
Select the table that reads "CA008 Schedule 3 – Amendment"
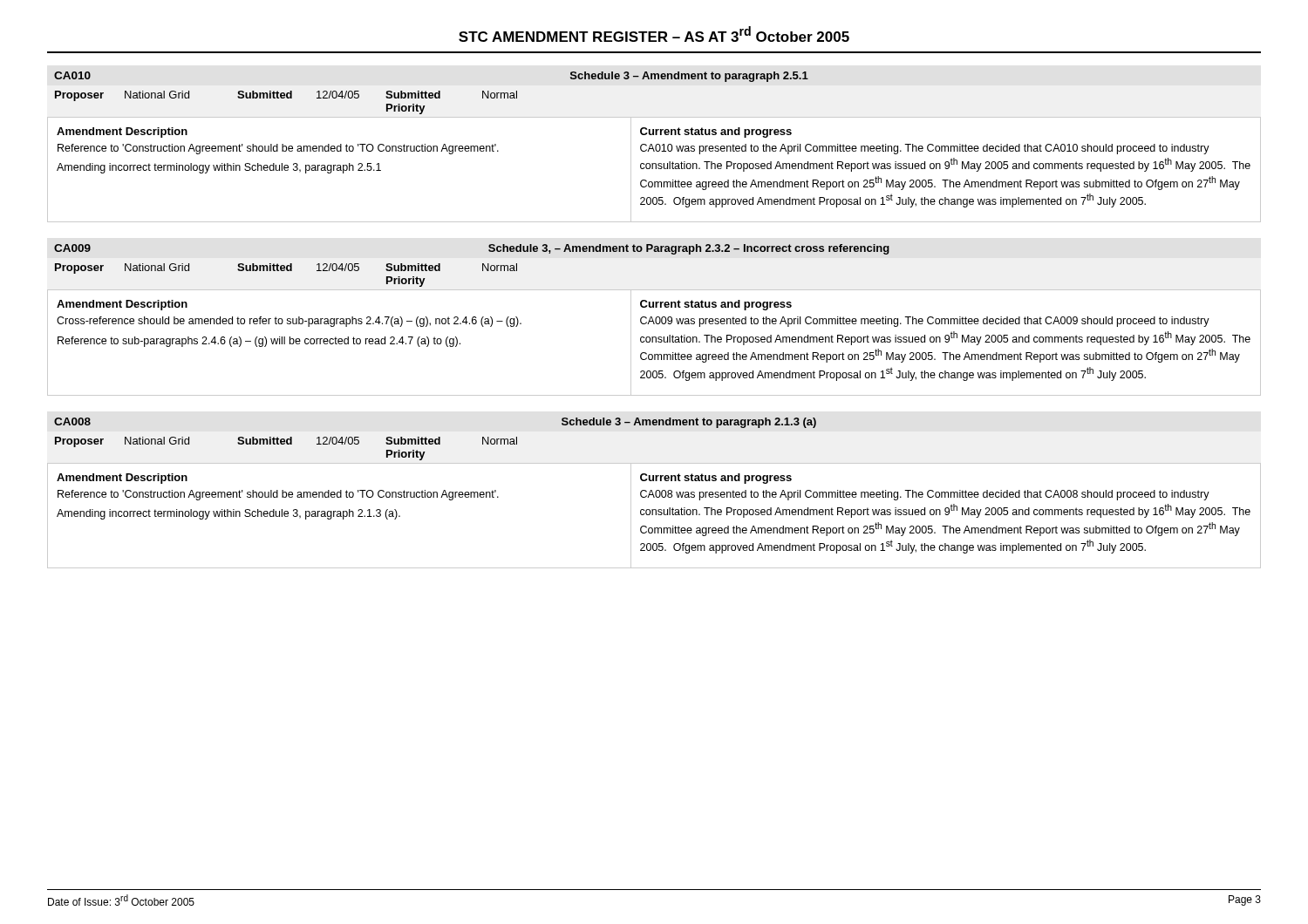[654, 490]
